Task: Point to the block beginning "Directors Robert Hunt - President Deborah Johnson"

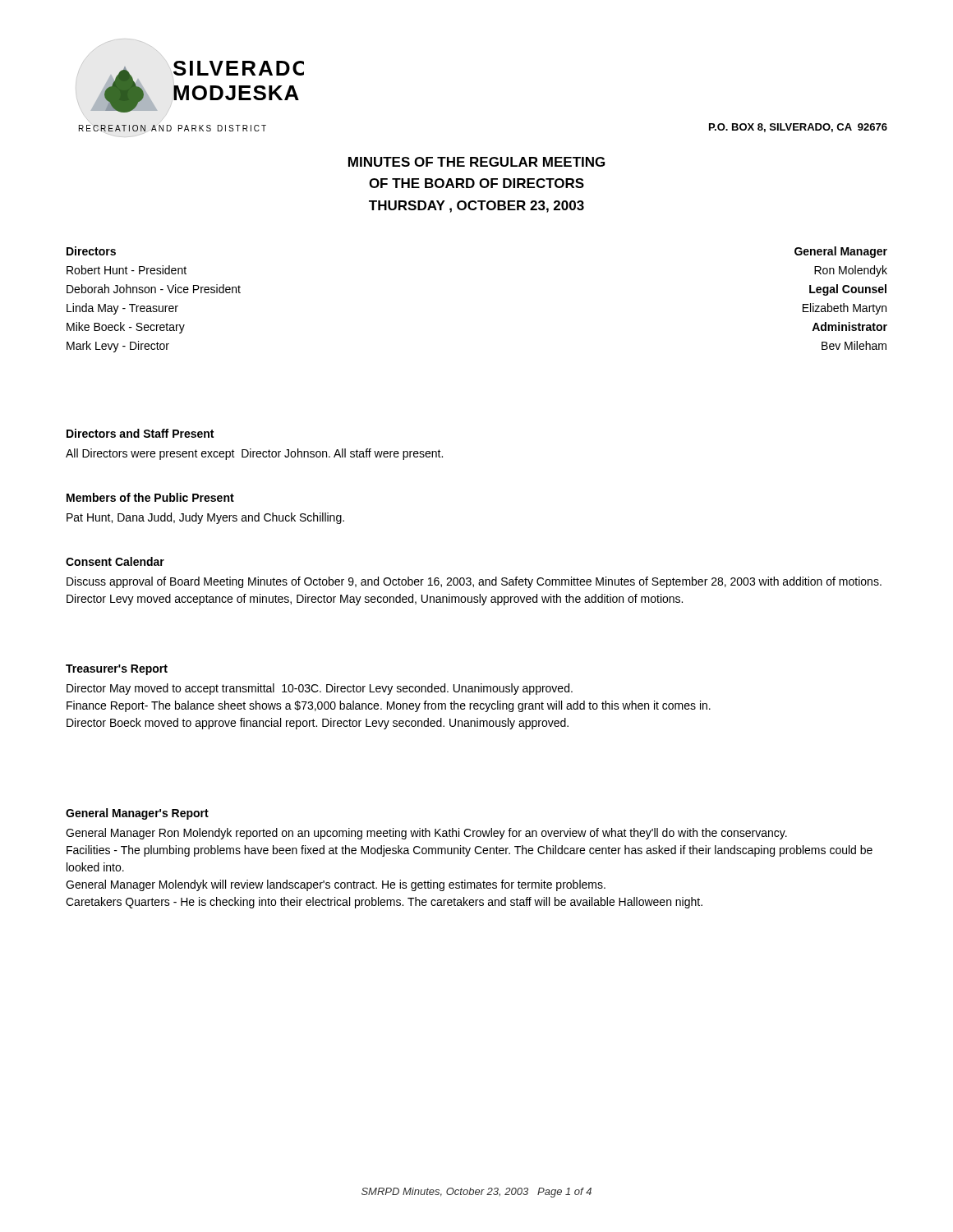Action: pos(230,299)
